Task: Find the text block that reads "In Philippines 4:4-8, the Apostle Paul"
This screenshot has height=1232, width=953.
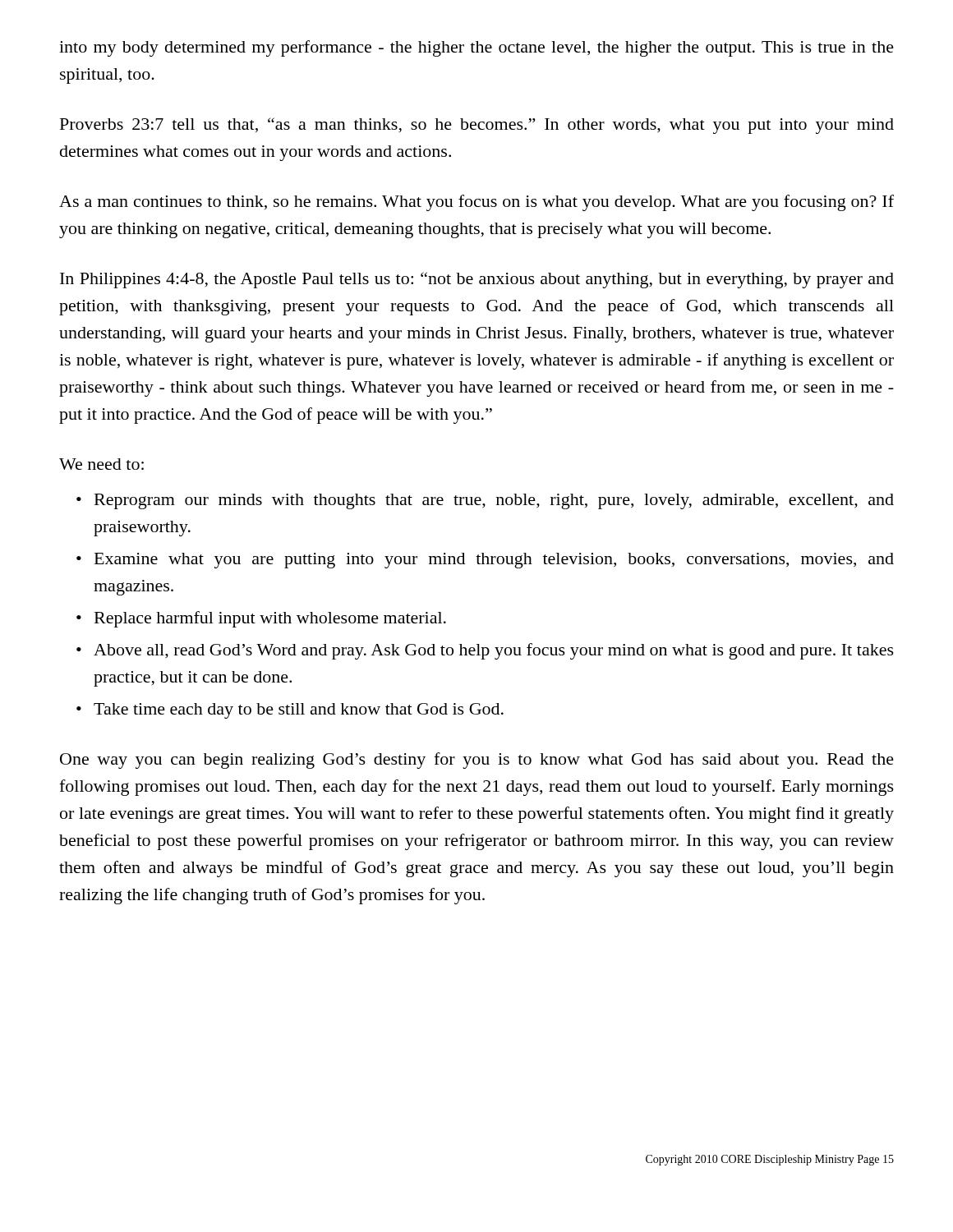Action: [476, 346]
